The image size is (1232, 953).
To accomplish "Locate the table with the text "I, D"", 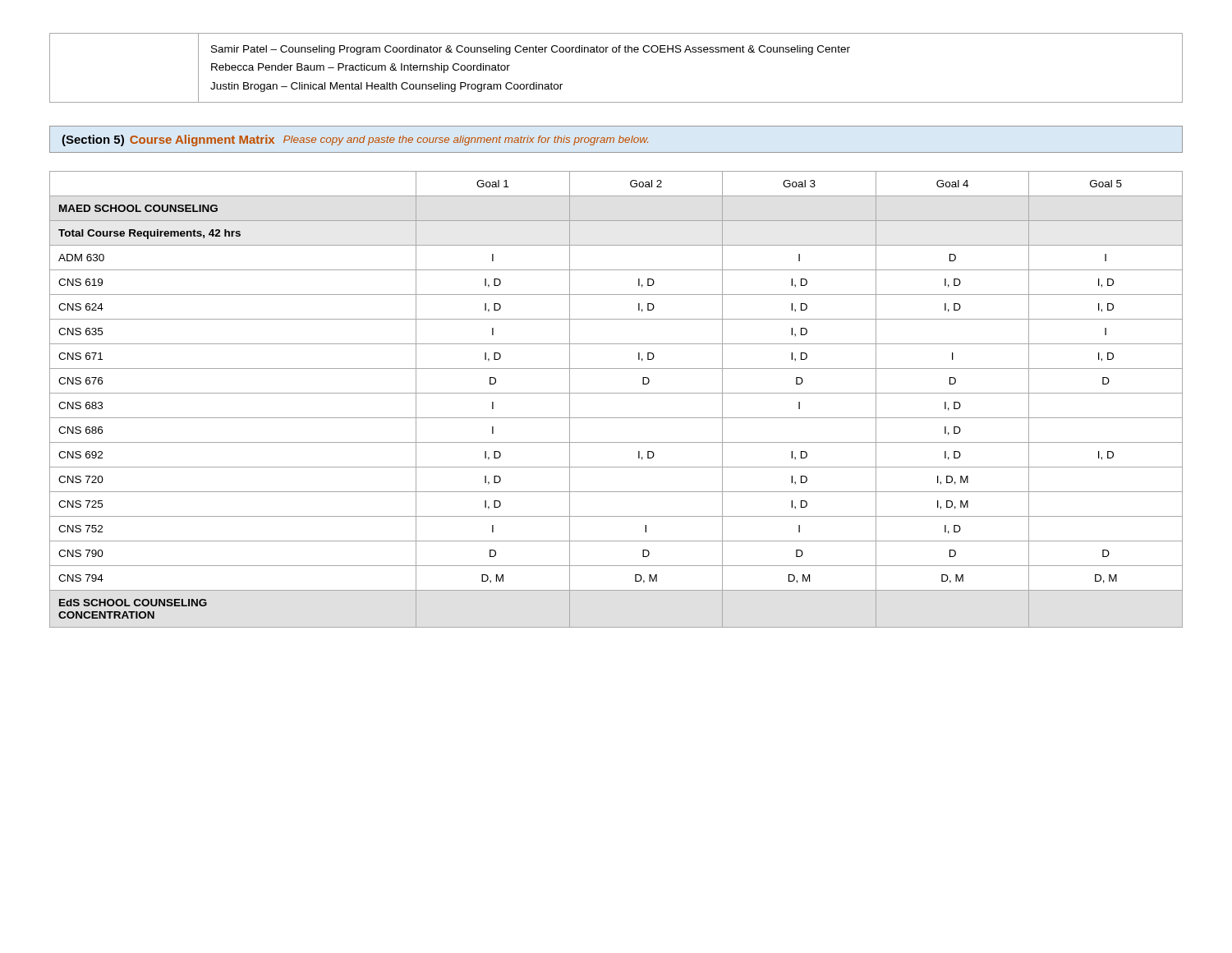I will 616,399.
